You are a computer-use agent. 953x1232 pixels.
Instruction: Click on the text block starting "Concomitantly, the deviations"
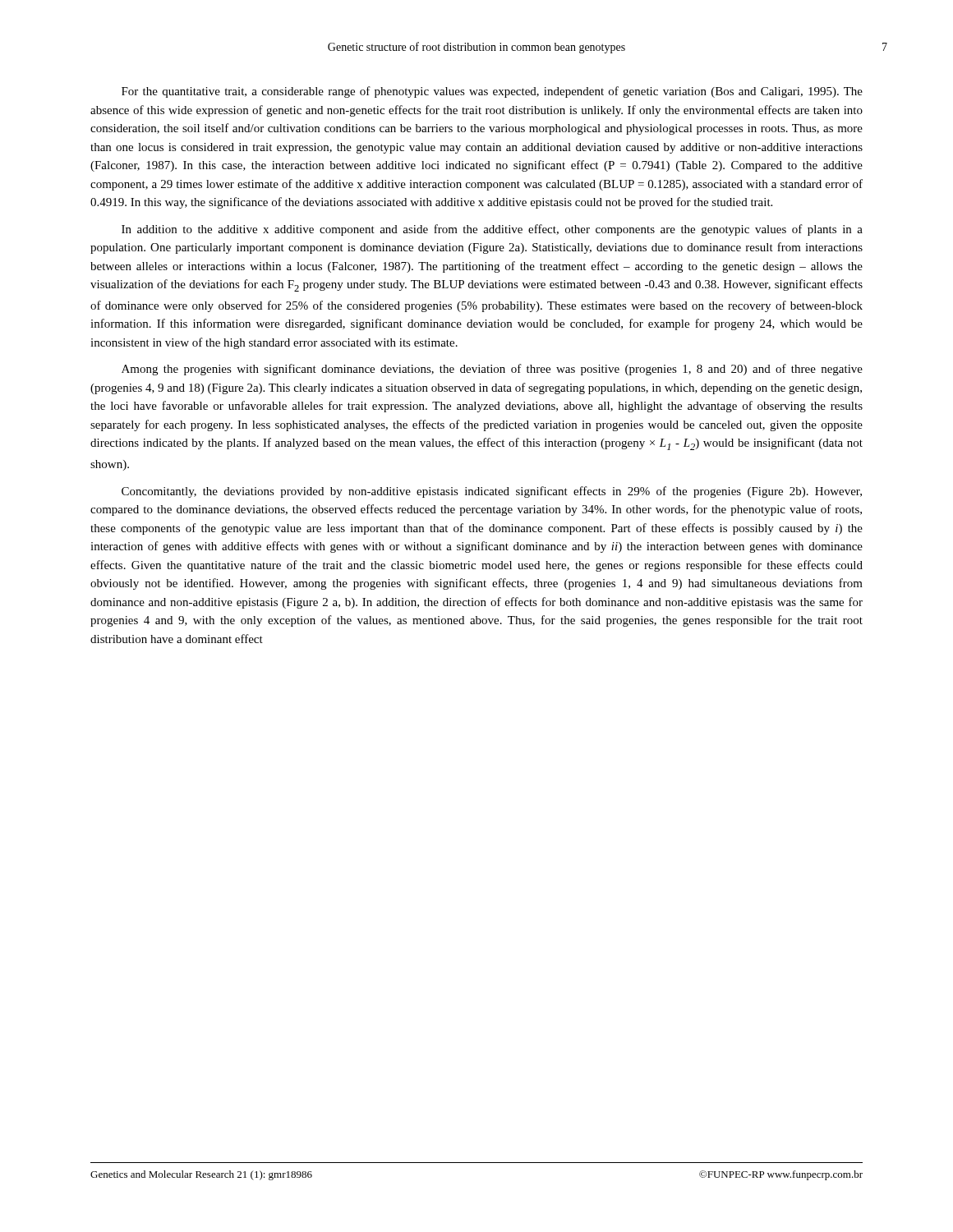pyautogui.click(x=476, y=565)
